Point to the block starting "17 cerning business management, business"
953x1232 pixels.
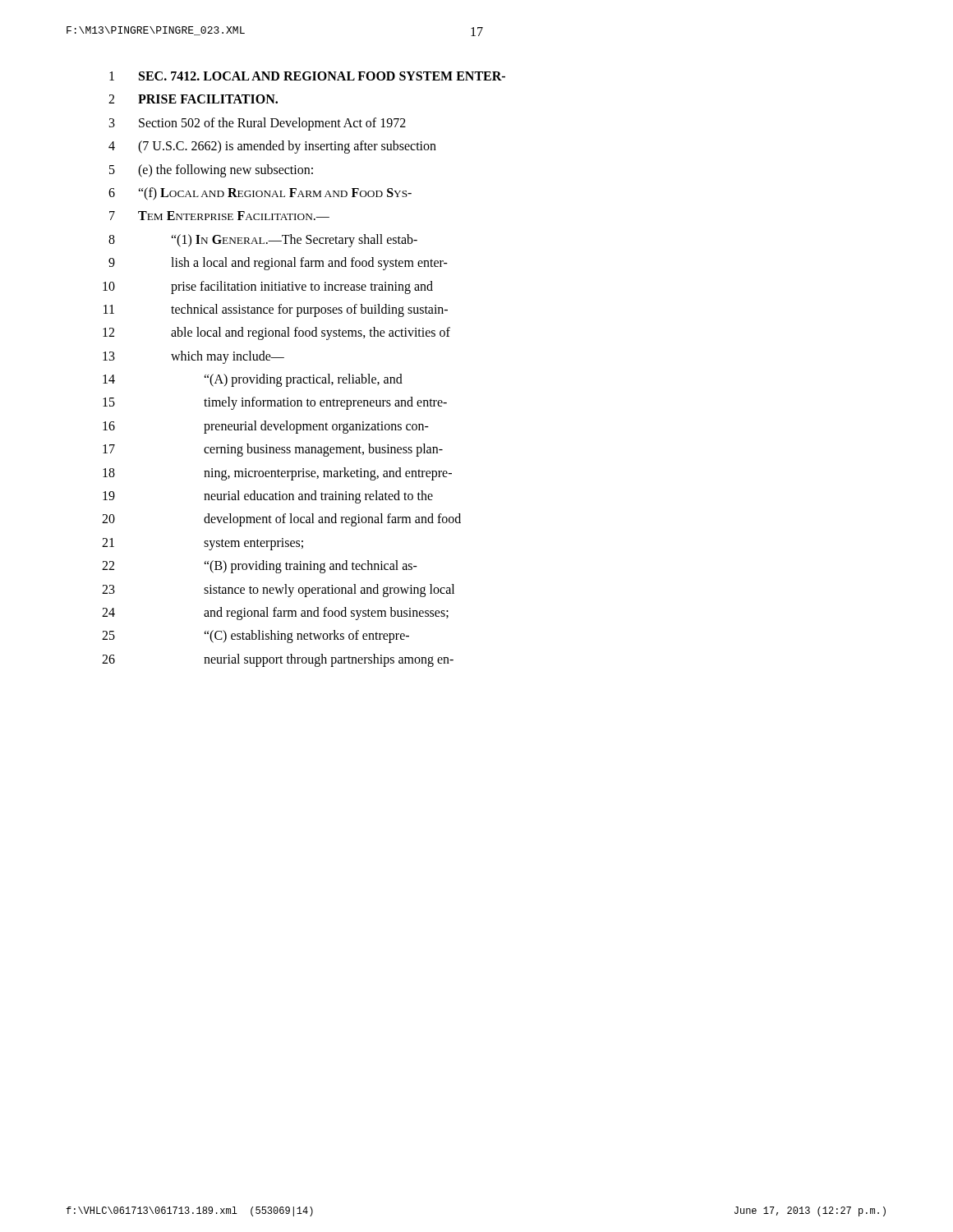(273, 450)
